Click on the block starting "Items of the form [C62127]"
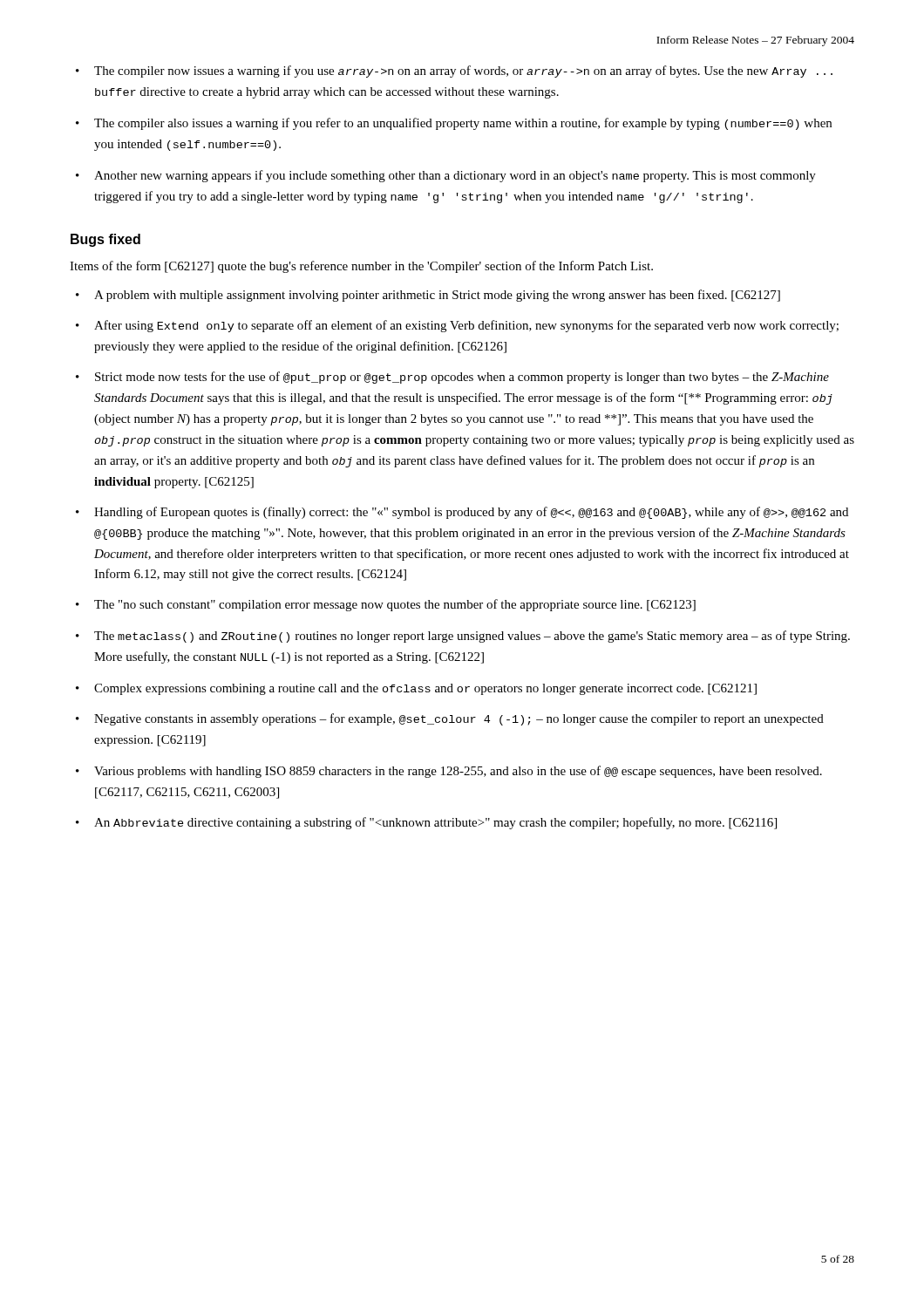 pyautogui.click(x=362, y=266)
